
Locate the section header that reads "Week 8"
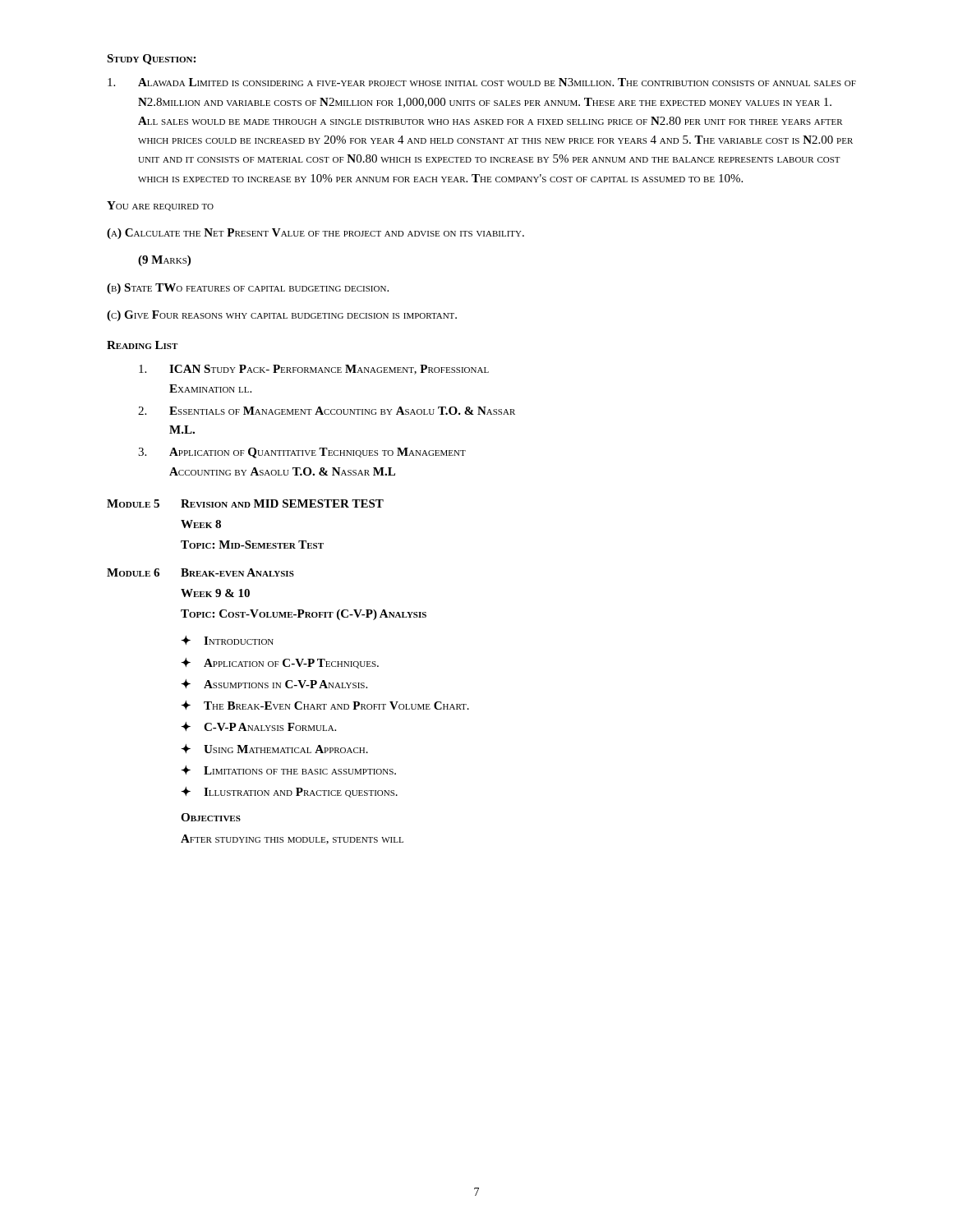(201, 524)
